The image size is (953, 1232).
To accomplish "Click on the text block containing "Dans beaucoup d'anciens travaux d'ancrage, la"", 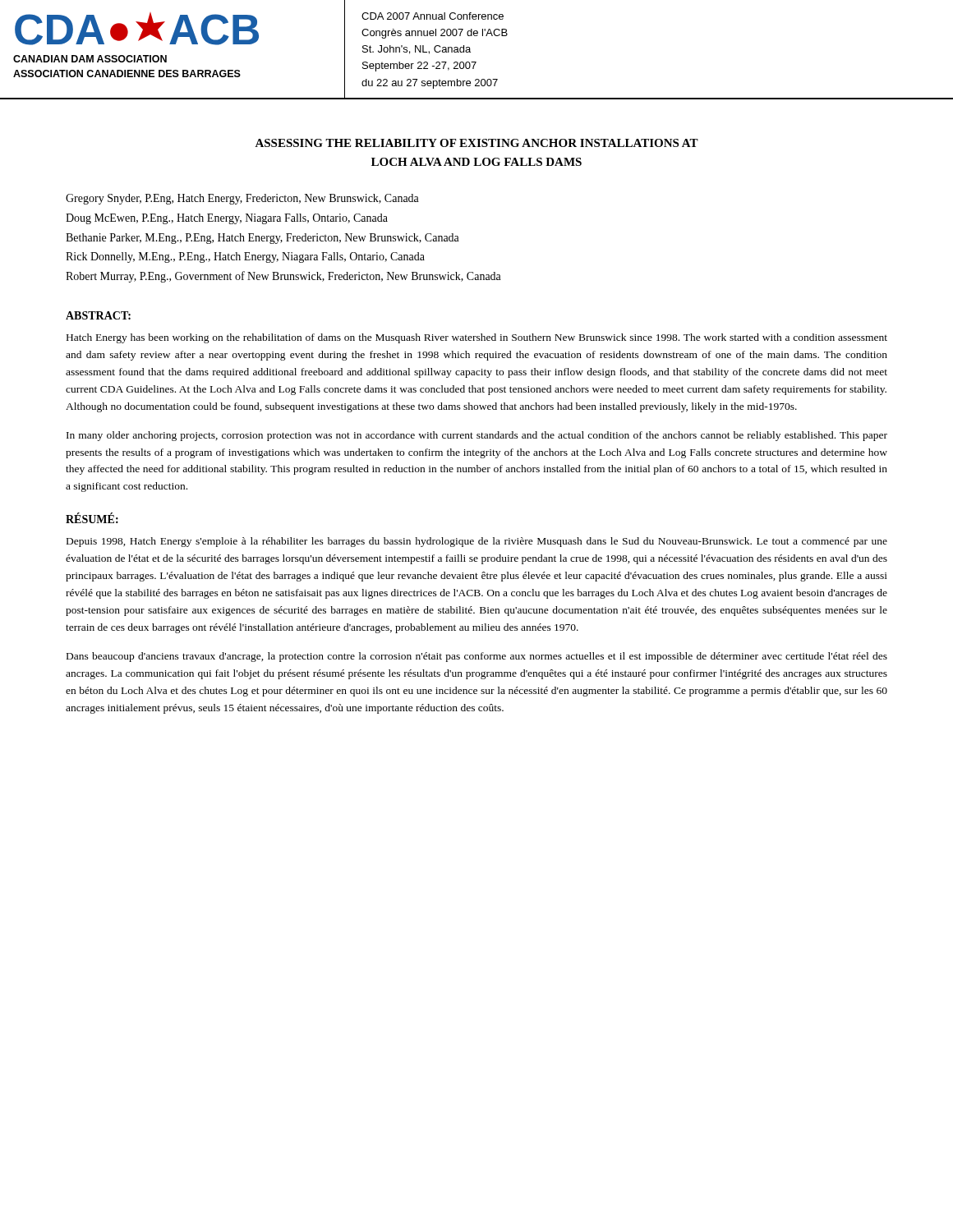I will tap(476, 681).
